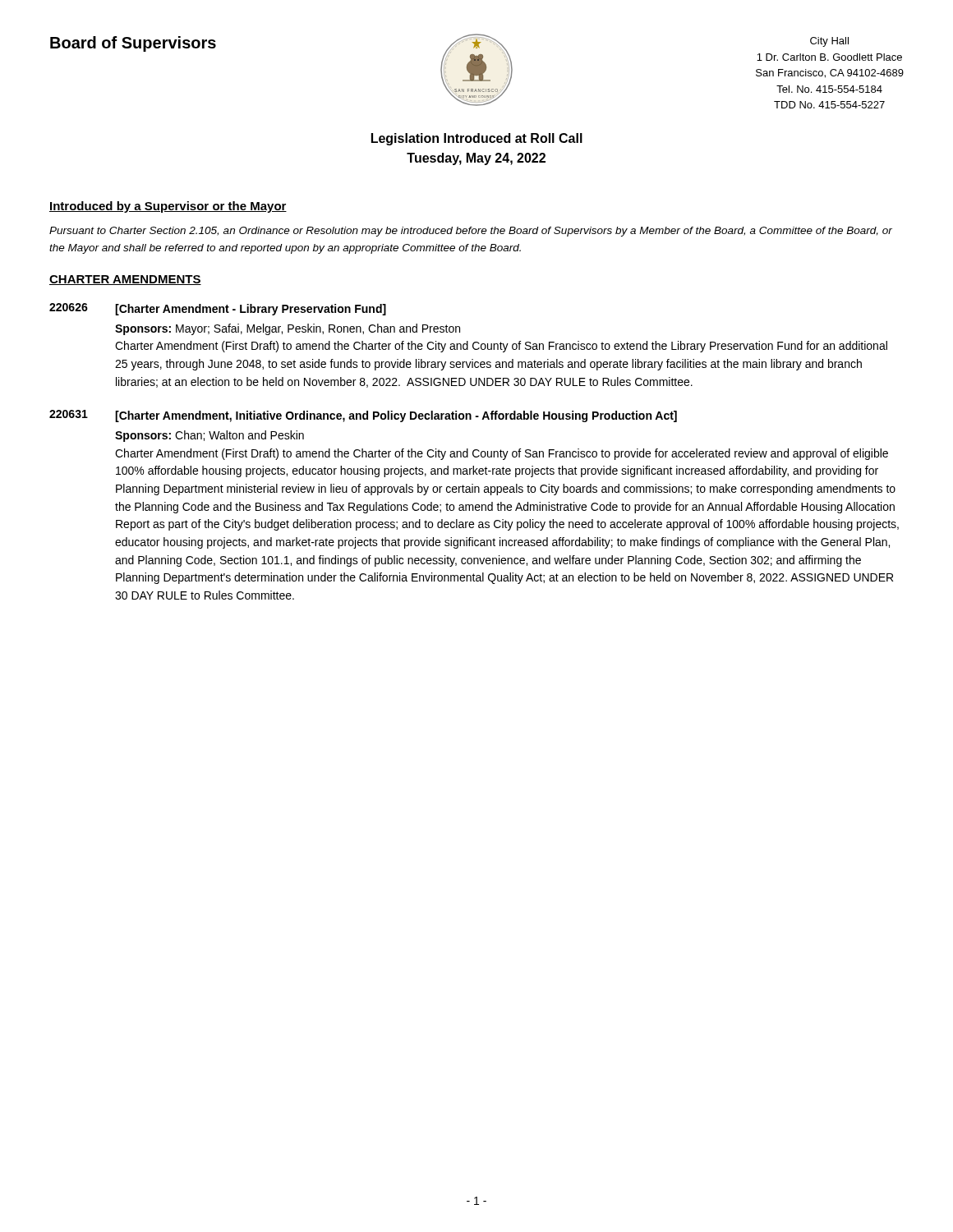The width and height of the screenshot is (953, 1232).
Task: Click on the passage starting "Tuesday, May 24, 2022"
Action: pos(476,158)
